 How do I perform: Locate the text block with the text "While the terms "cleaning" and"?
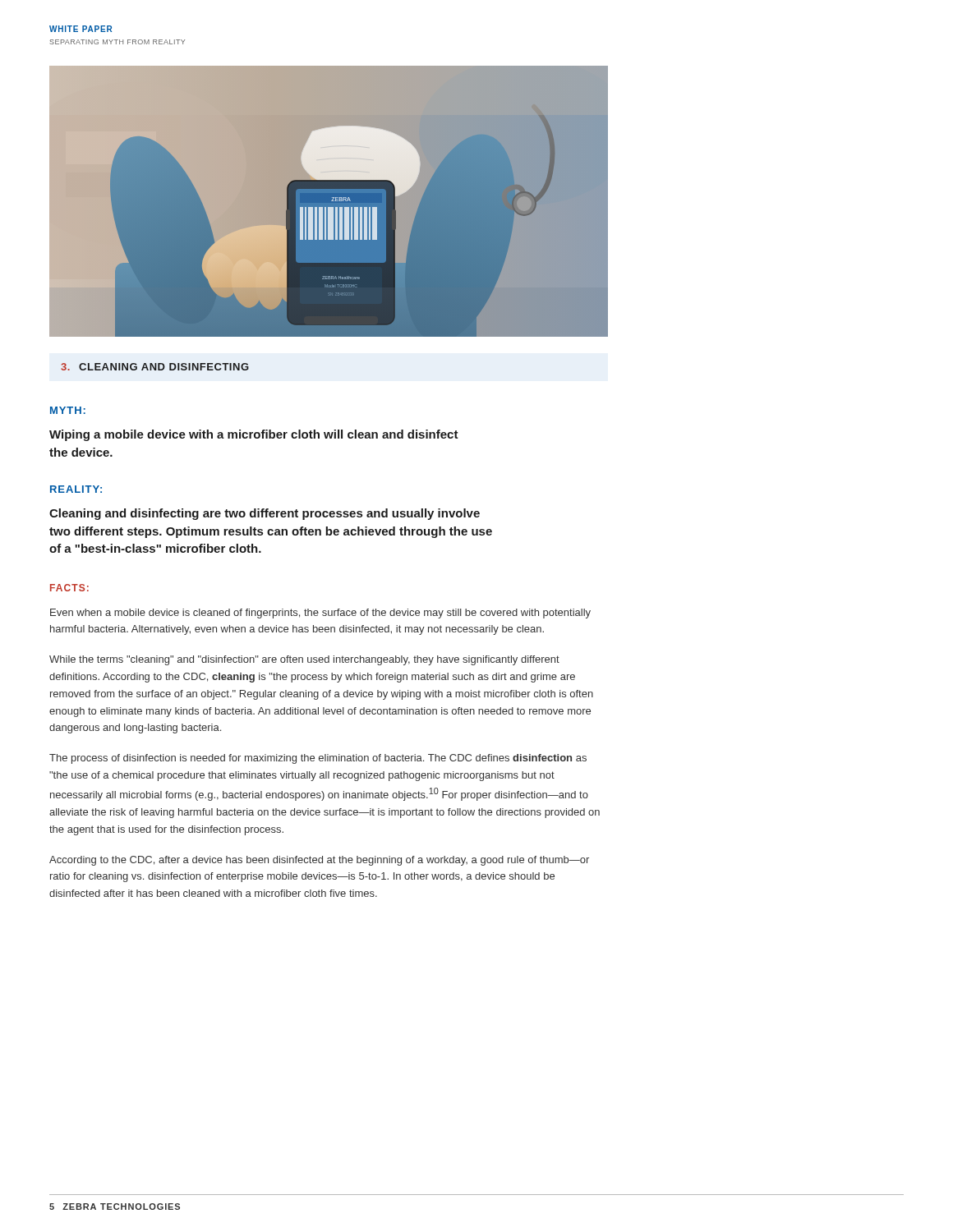pos(321,693)
